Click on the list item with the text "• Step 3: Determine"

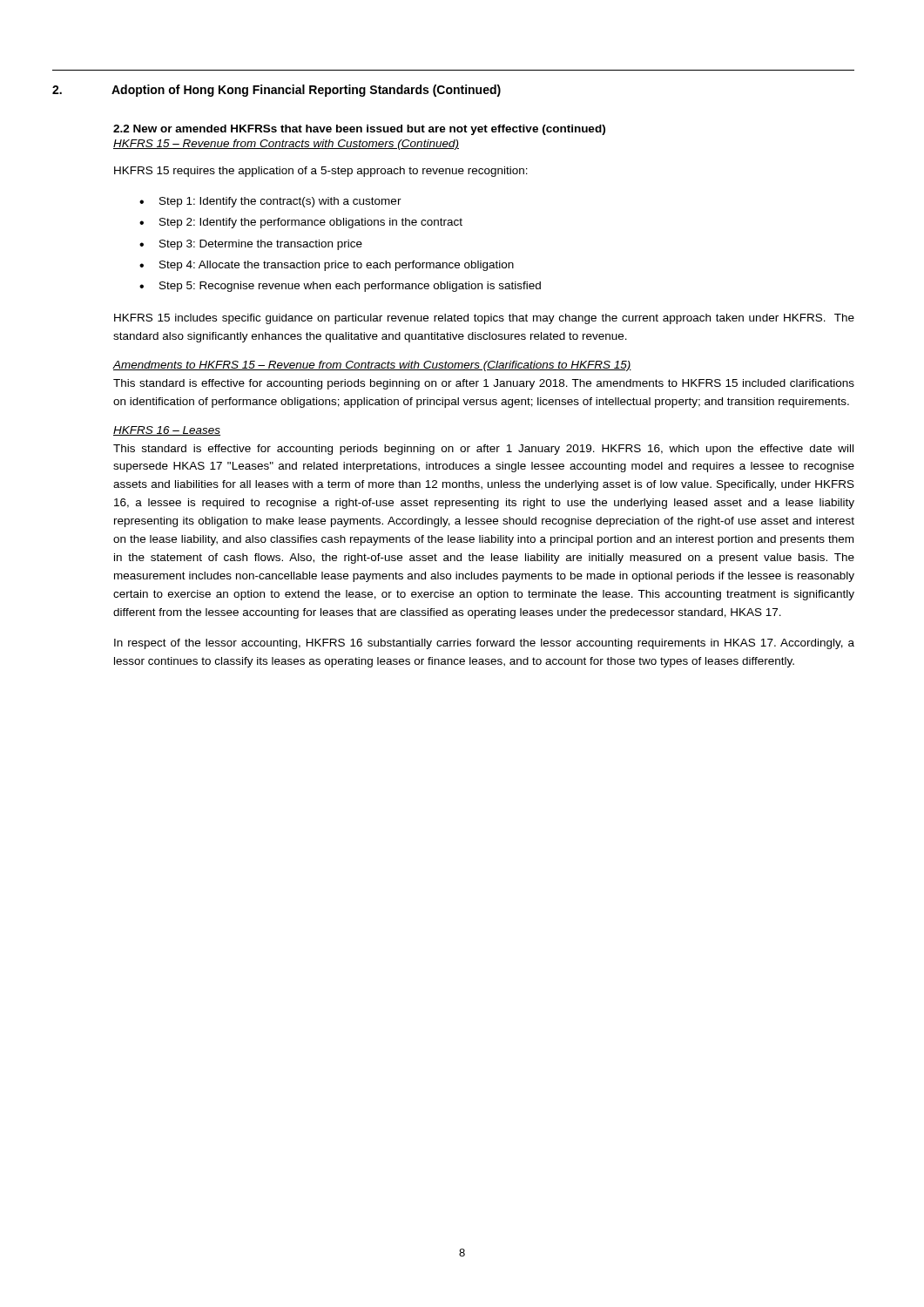click(251, 245)
